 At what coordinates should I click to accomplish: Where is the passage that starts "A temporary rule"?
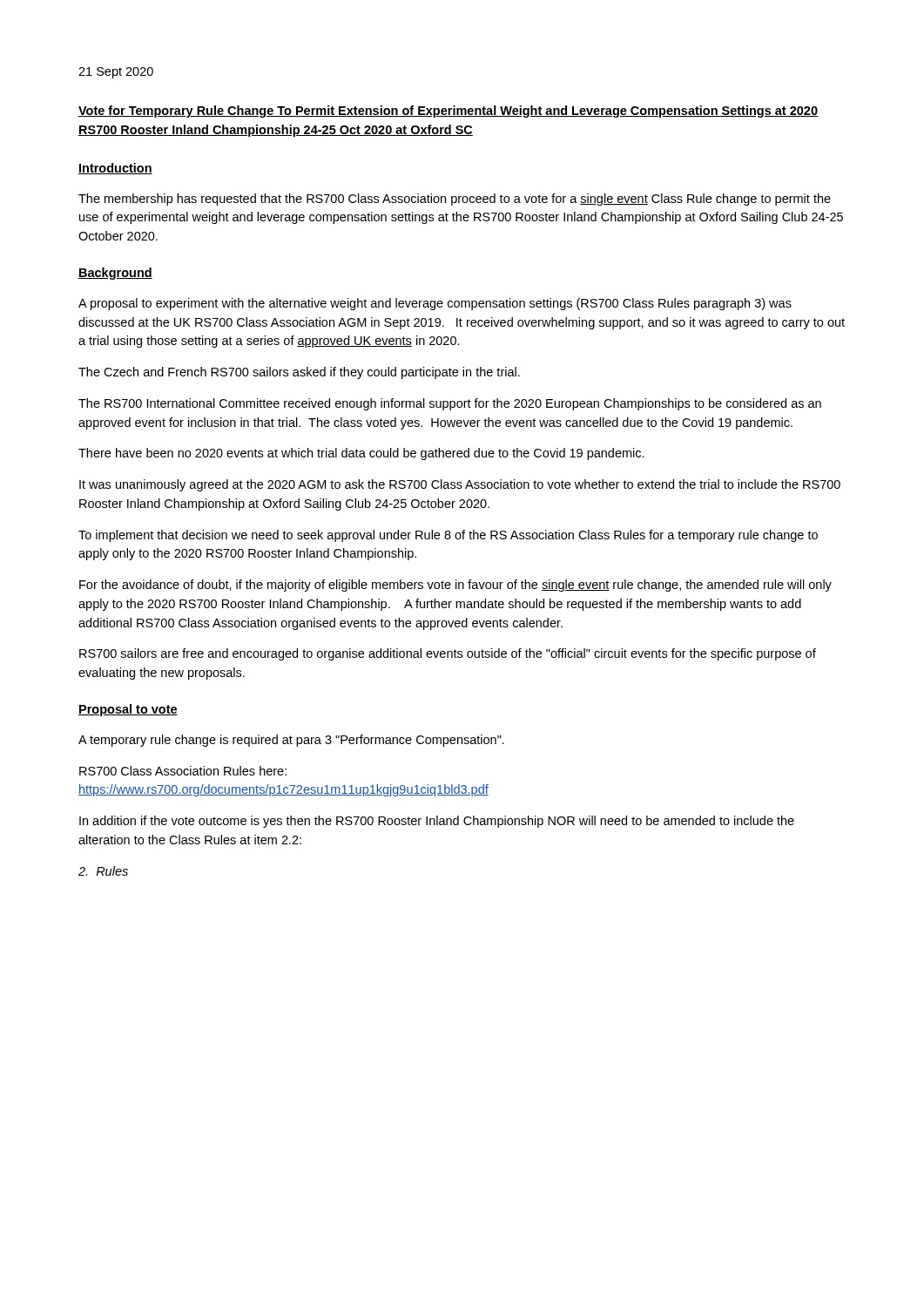[x=292, y=740]
